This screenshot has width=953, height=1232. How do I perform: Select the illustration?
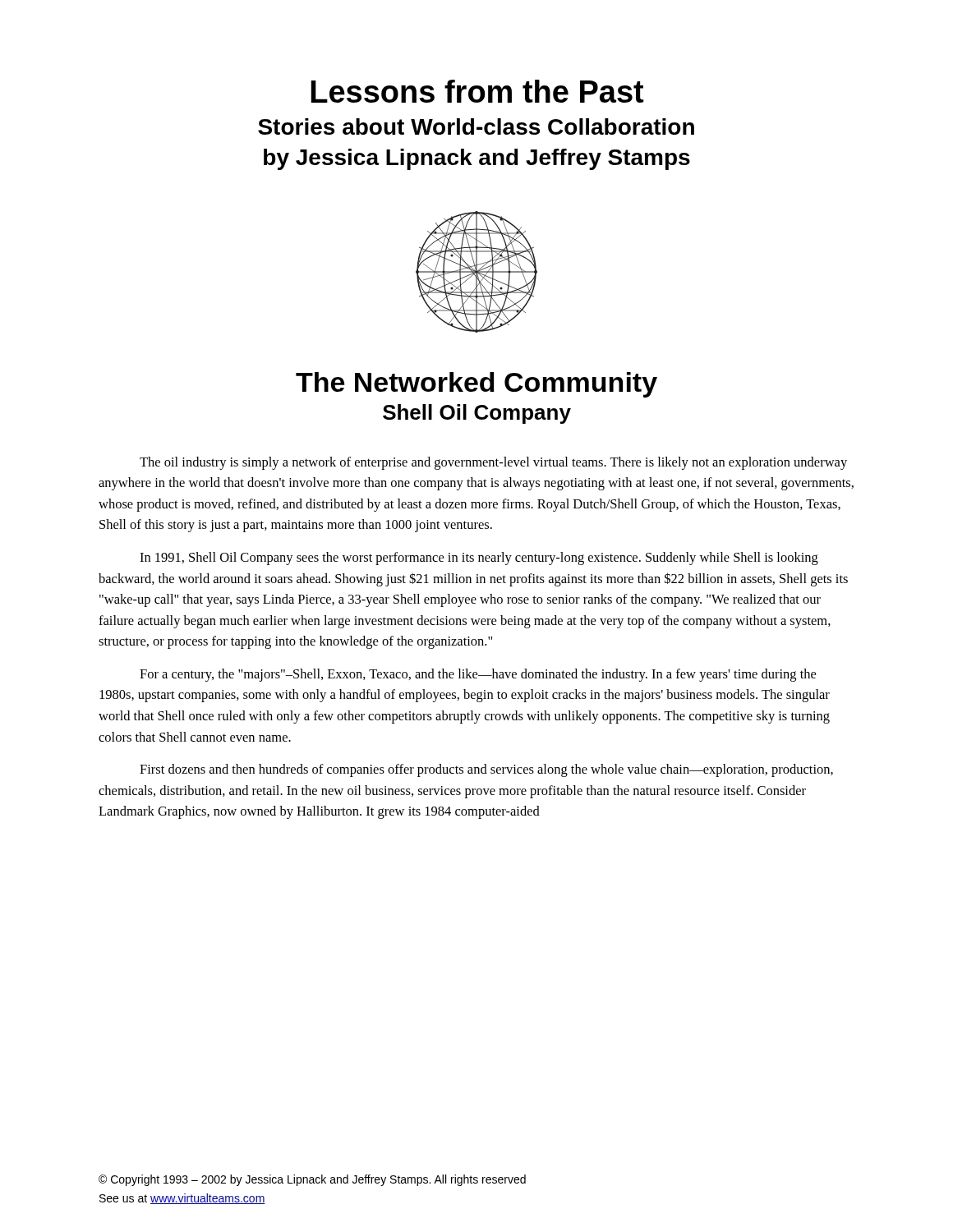476,274
